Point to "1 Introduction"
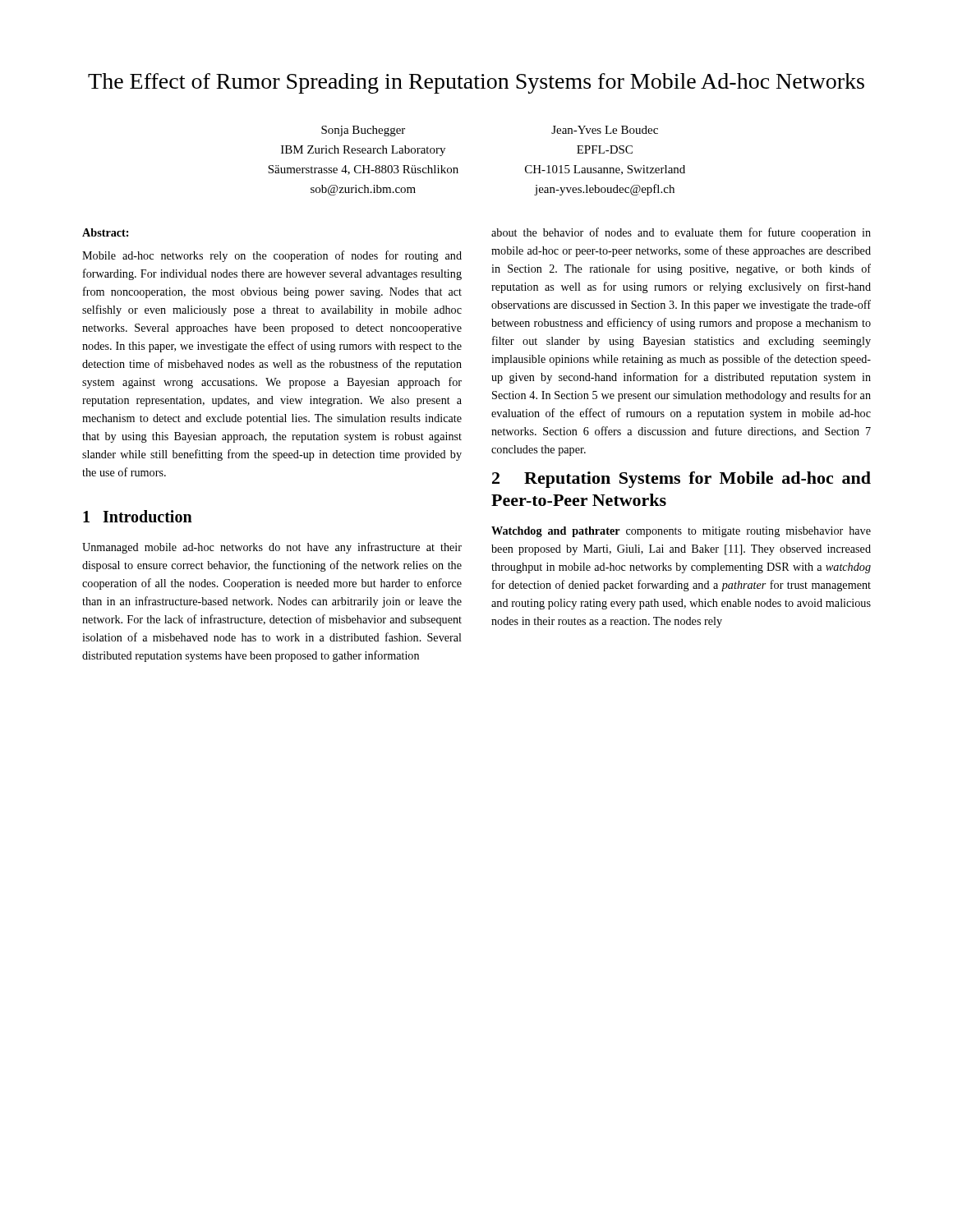 point(137,516)
